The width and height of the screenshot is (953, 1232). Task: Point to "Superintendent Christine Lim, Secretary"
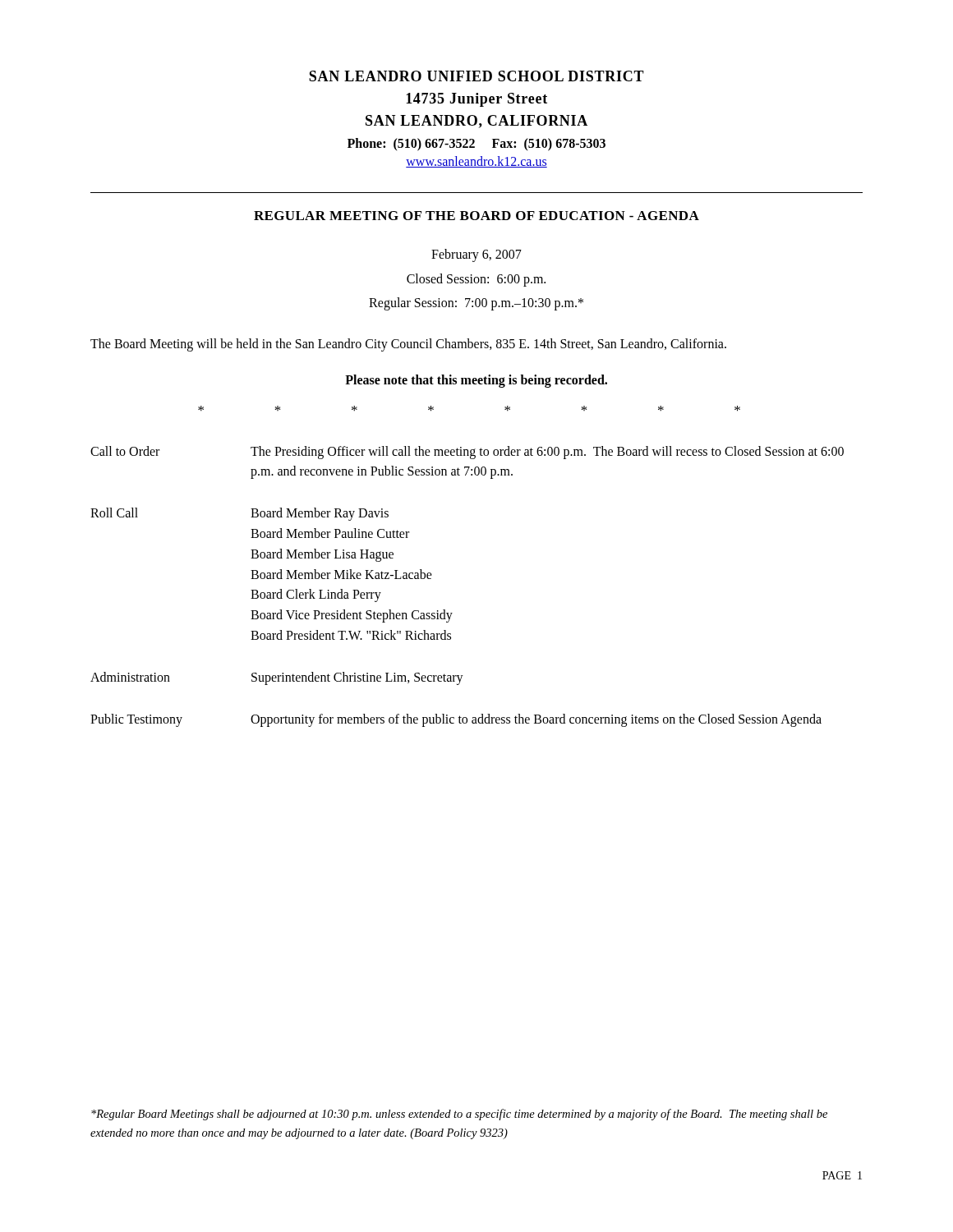click(357, 677)
